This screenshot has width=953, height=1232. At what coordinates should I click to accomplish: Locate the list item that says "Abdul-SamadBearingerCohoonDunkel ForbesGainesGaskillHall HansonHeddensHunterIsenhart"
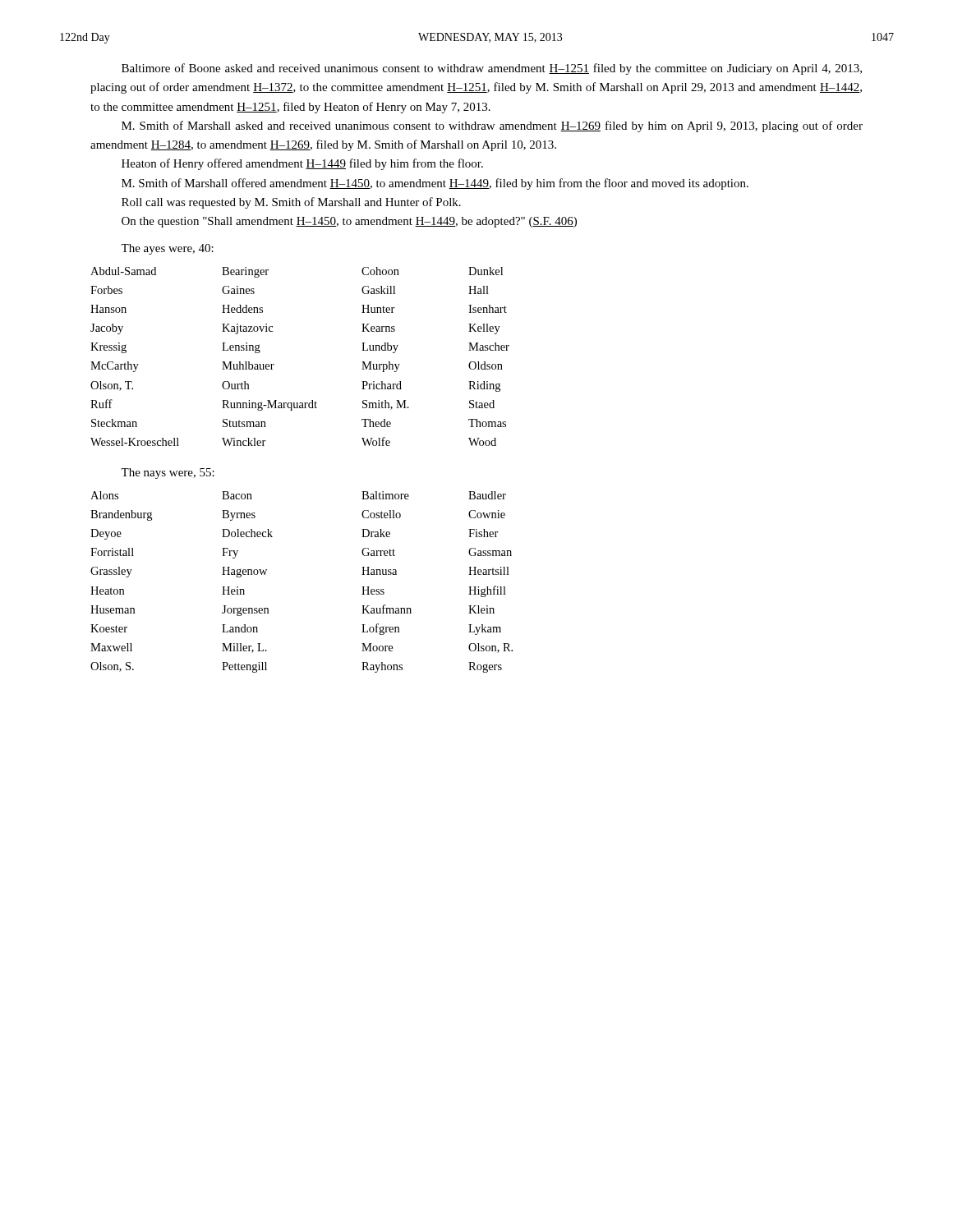[x=476, y=357]
